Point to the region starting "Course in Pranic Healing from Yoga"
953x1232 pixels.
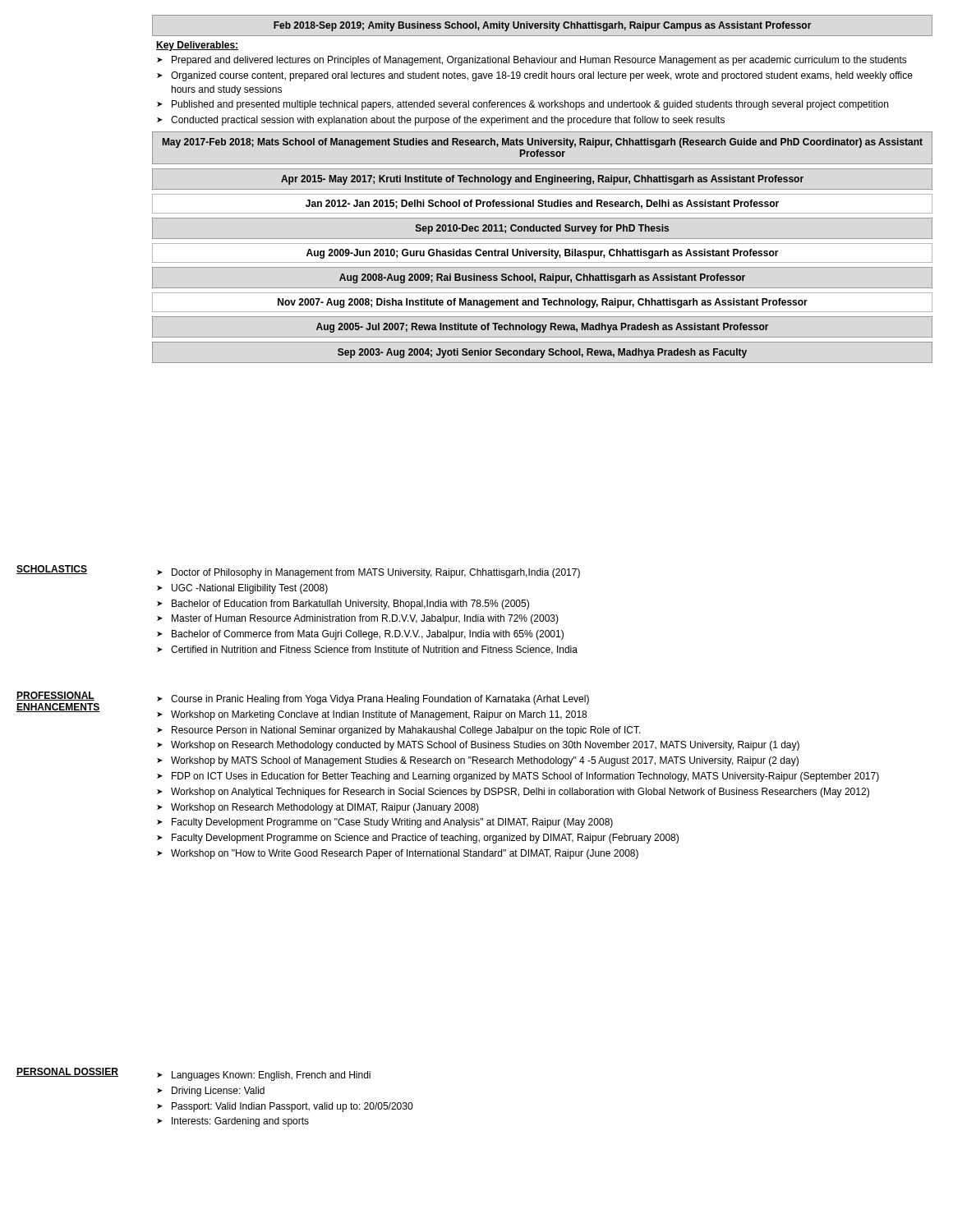[380, 699]
